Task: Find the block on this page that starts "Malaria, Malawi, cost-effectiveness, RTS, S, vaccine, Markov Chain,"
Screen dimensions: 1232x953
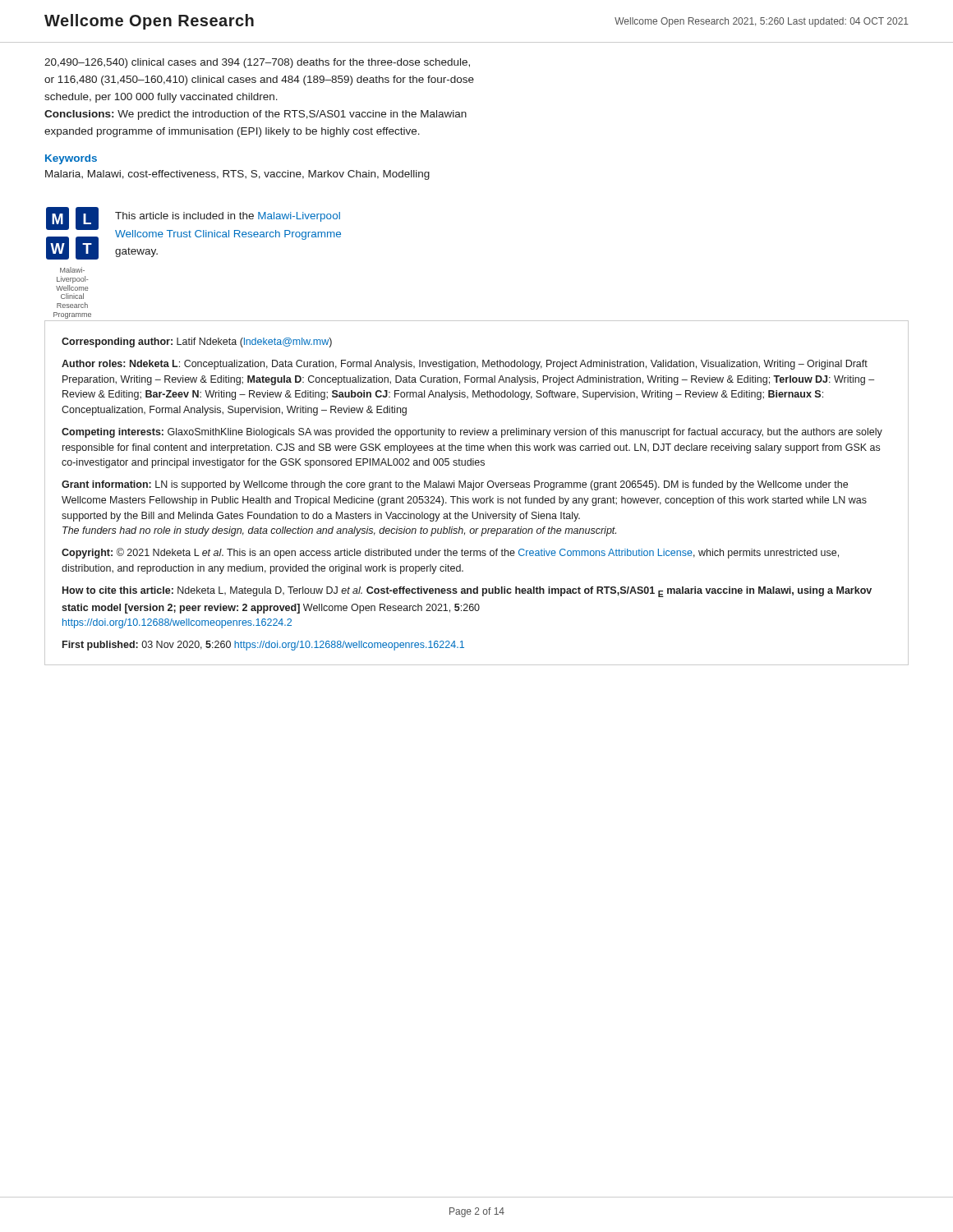Action: pyautogui.click(x=262, y=174)
